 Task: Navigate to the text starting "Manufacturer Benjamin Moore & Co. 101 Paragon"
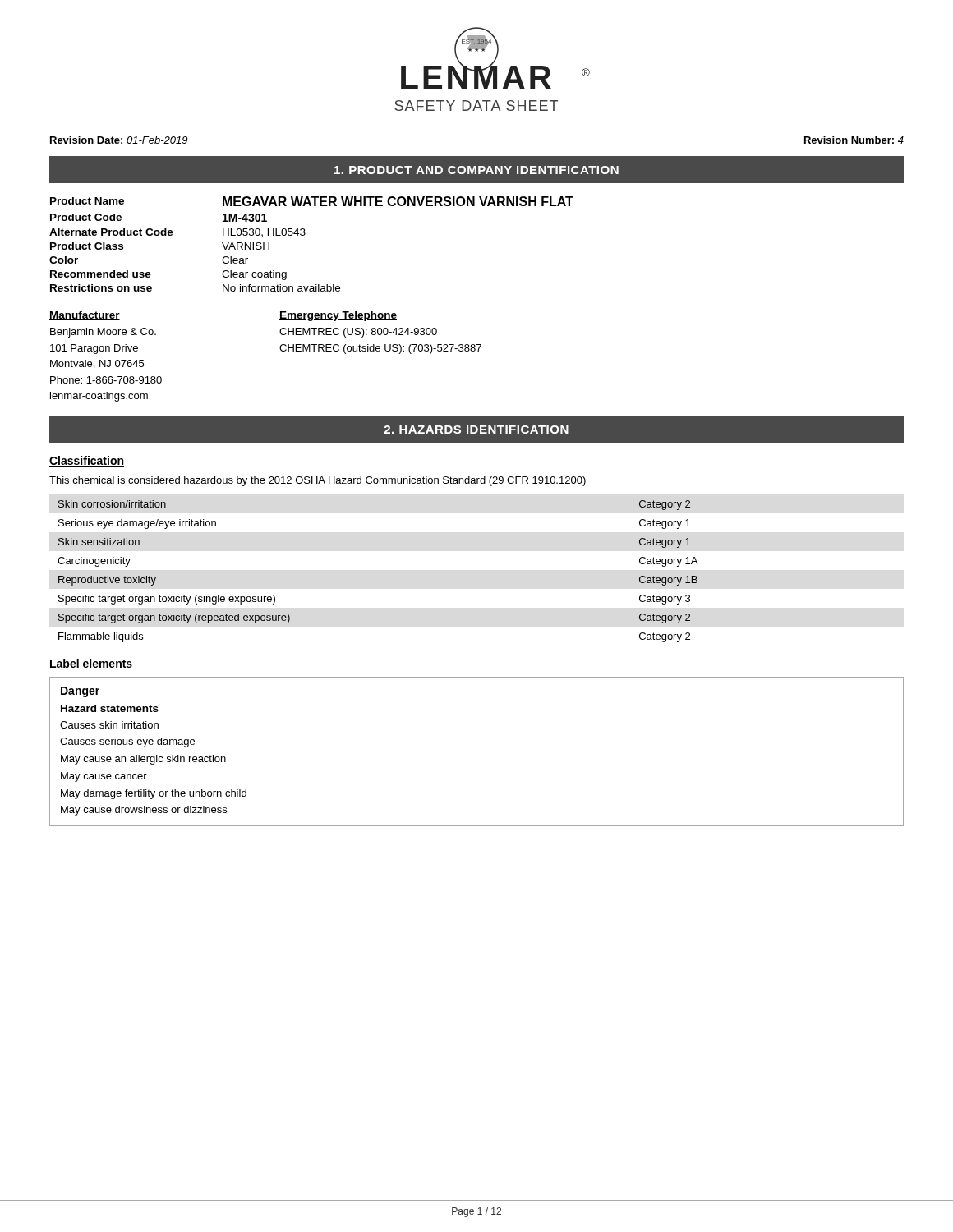[x=140, y=356]
